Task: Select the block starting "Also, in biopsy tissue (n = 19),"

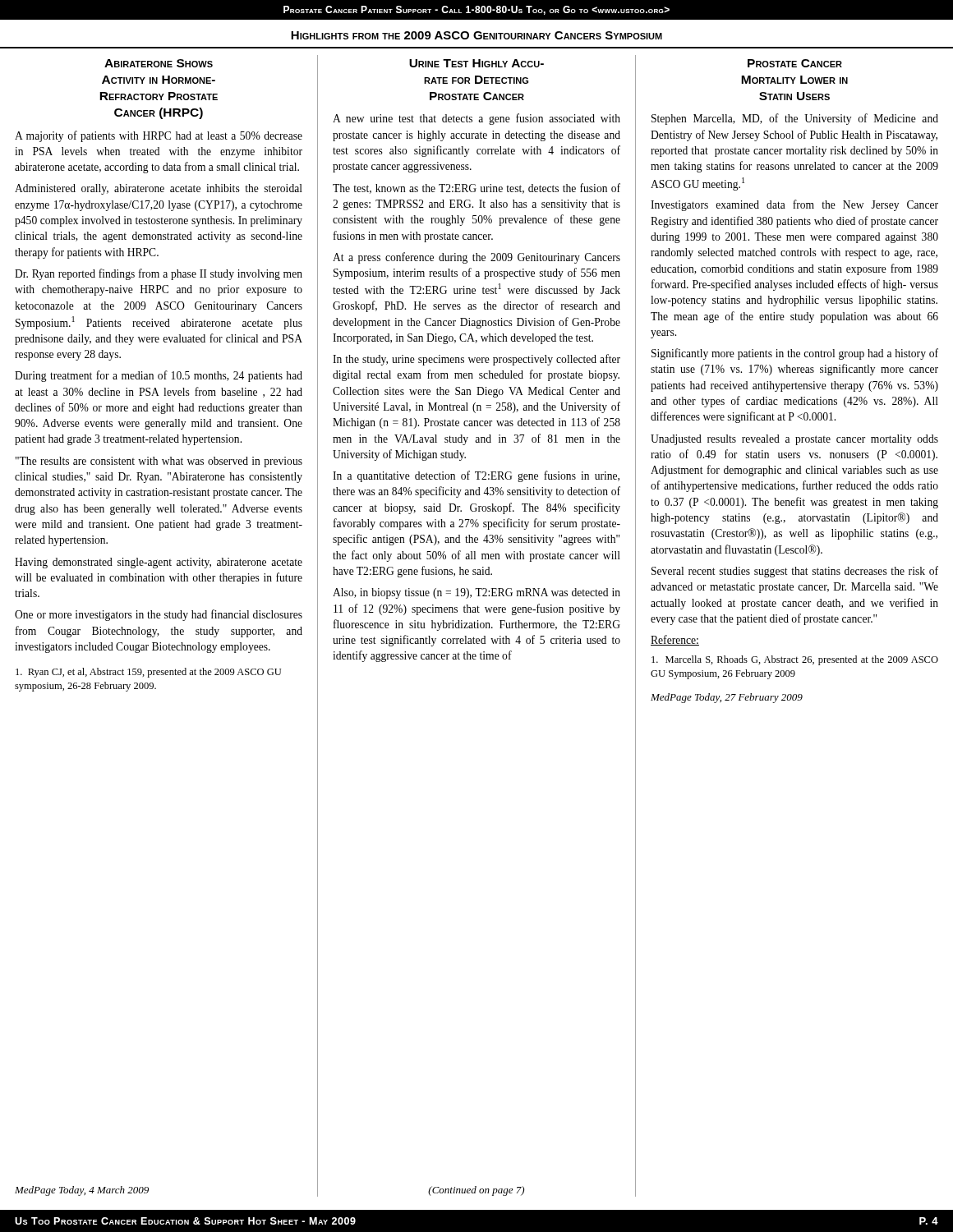Action: point(476,625)
